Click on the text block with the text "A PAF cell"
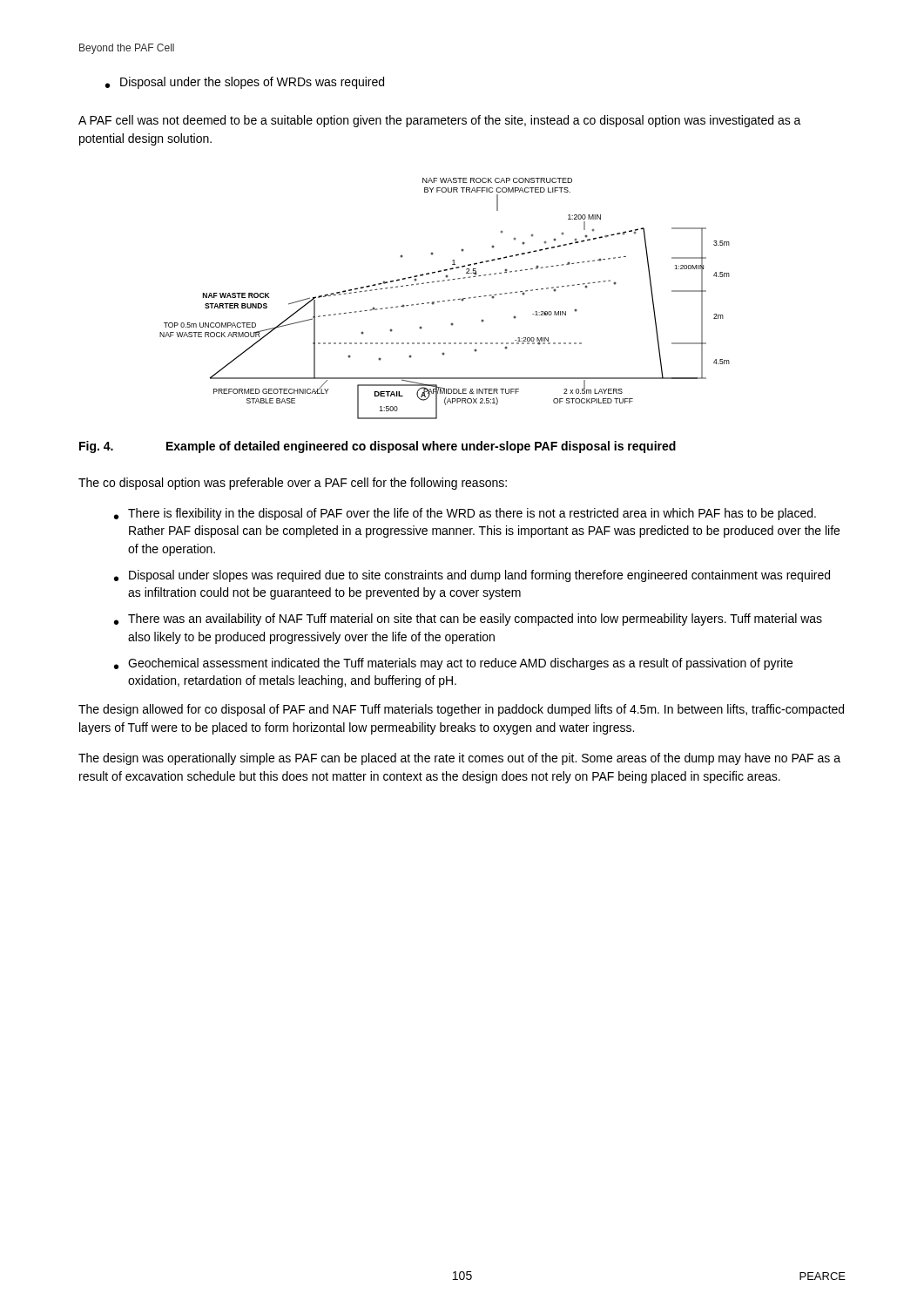Image resolution: width=924 pixels, height=1307 pixels. click(x=440, y=129)
